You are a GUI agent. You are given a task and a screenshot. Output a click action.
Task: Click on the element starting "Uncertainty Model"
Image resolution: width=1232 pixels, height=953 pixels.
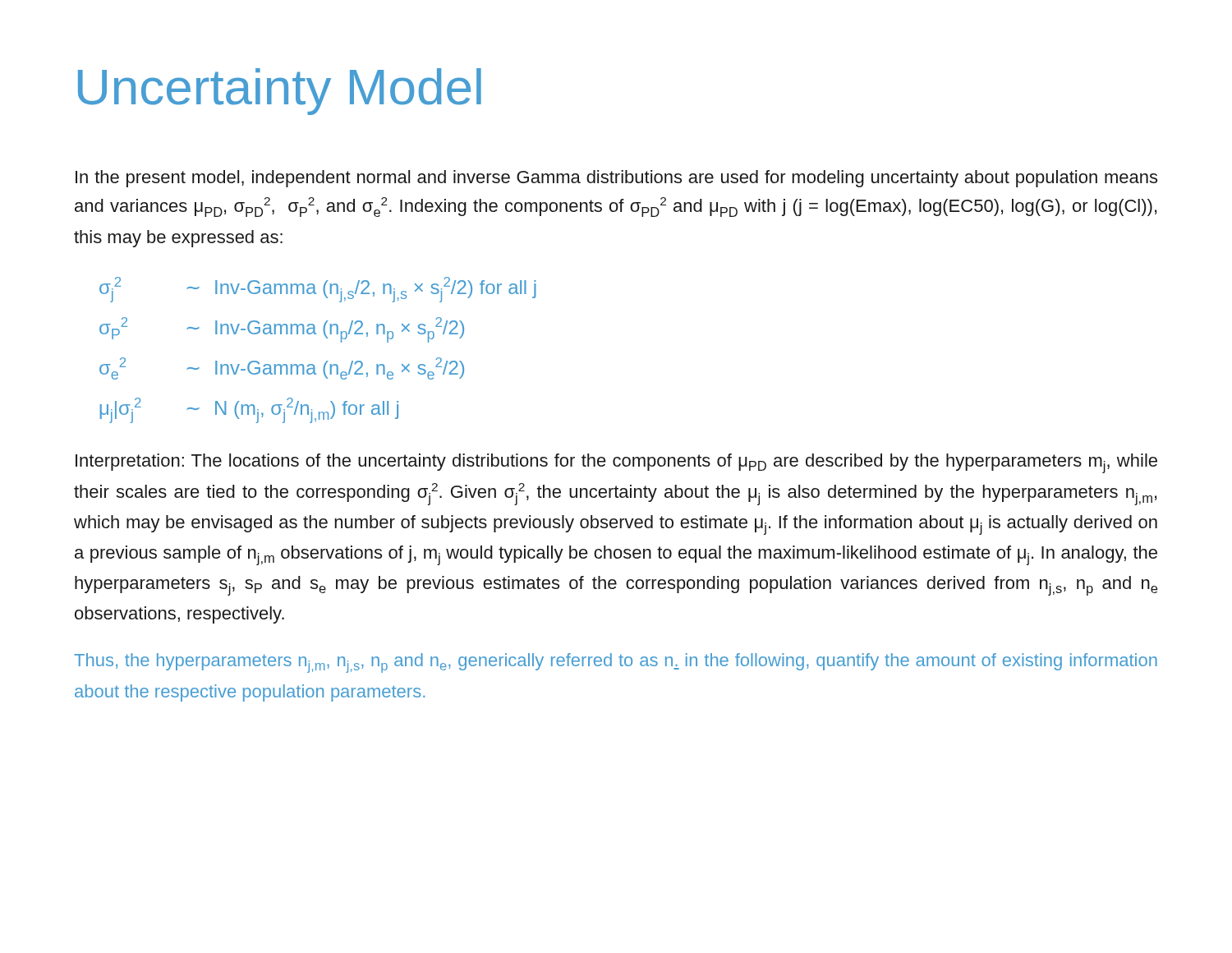279,87
